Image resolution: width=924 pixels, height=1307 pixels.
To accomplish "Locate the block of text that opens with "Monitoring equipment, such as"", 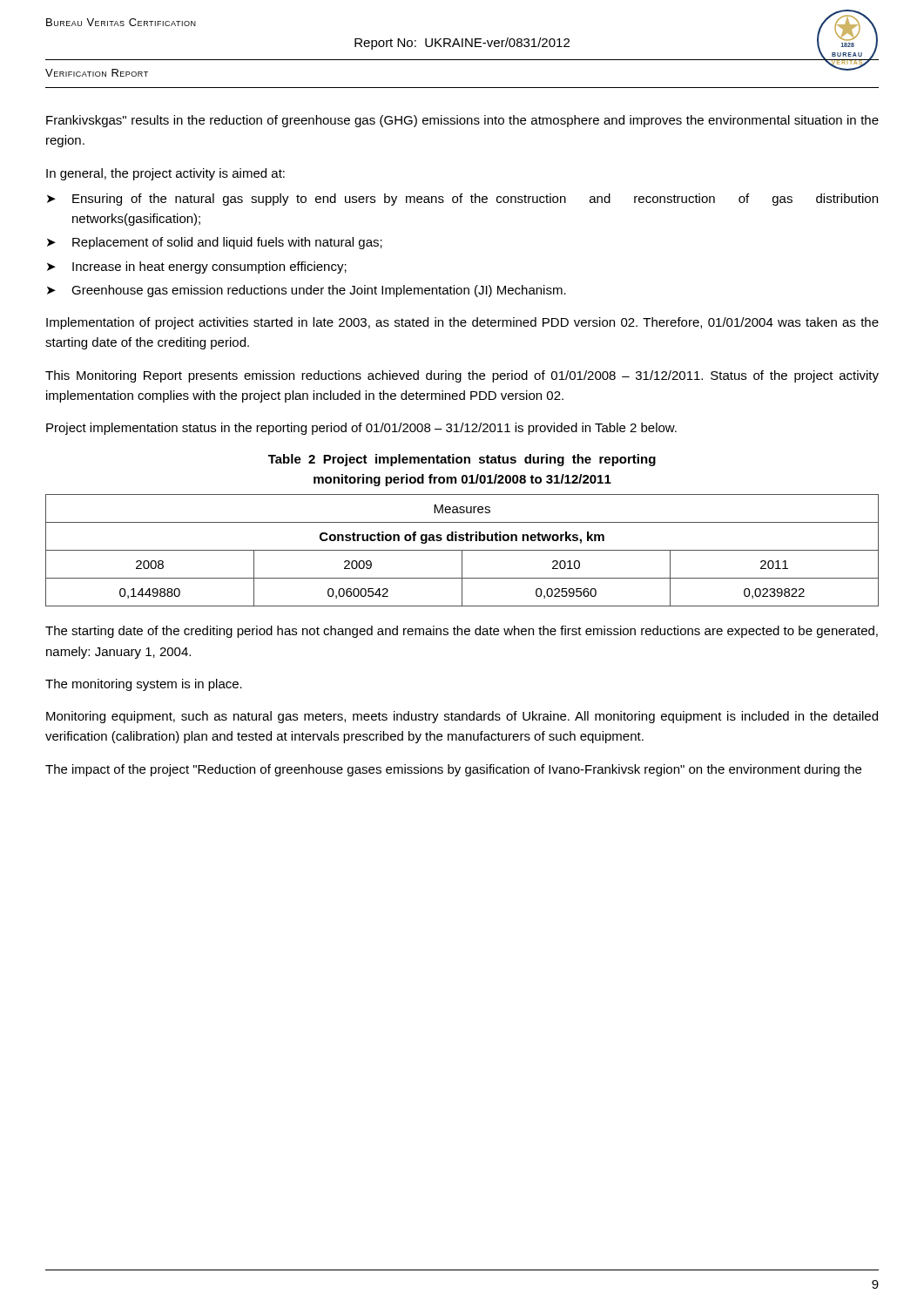I will (x=462, y=726).
